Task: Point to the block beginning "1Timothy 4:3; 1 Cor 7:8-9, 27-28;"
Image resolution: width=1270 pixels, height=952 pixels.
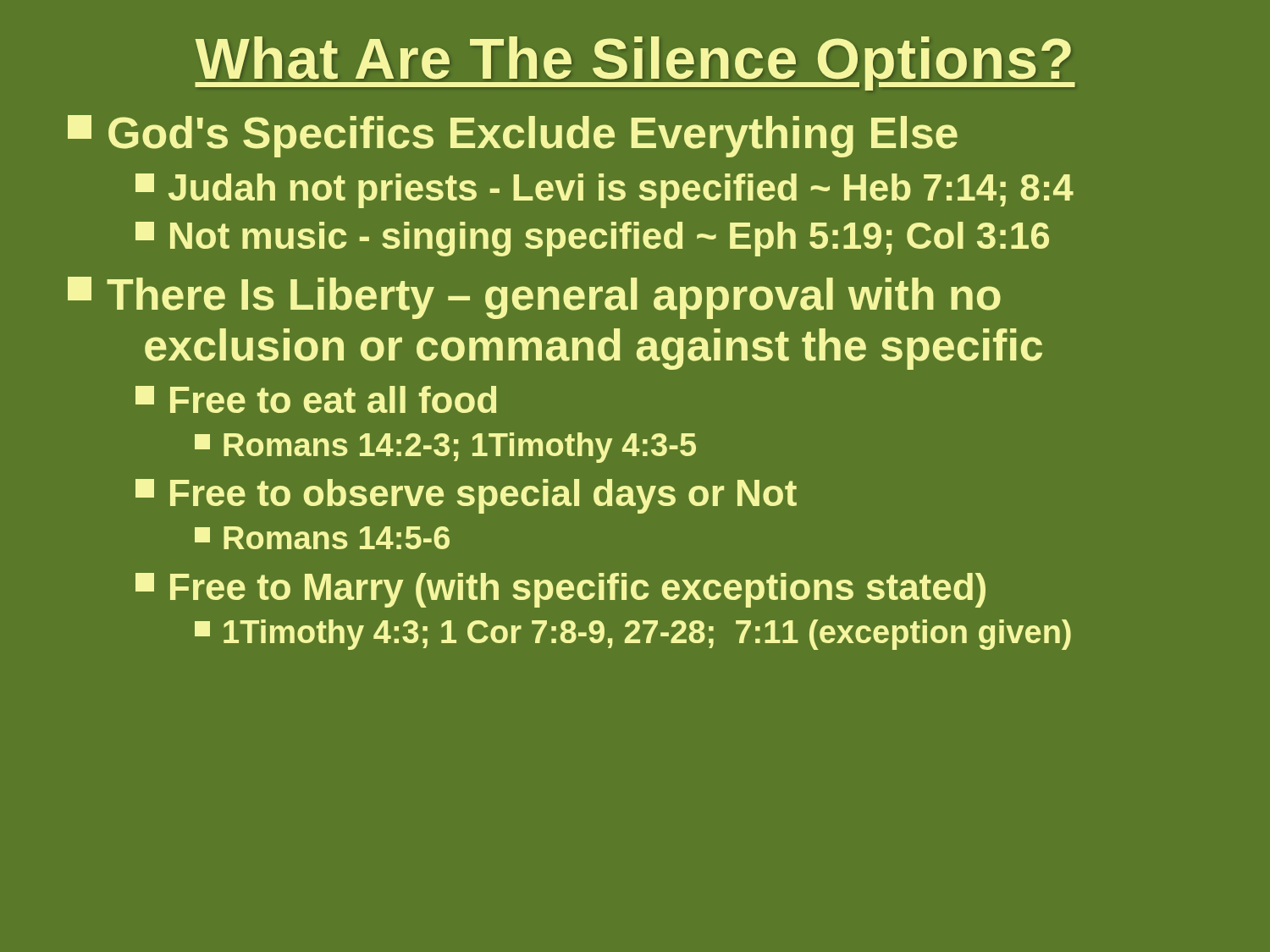Action: (x=633, y=632)
